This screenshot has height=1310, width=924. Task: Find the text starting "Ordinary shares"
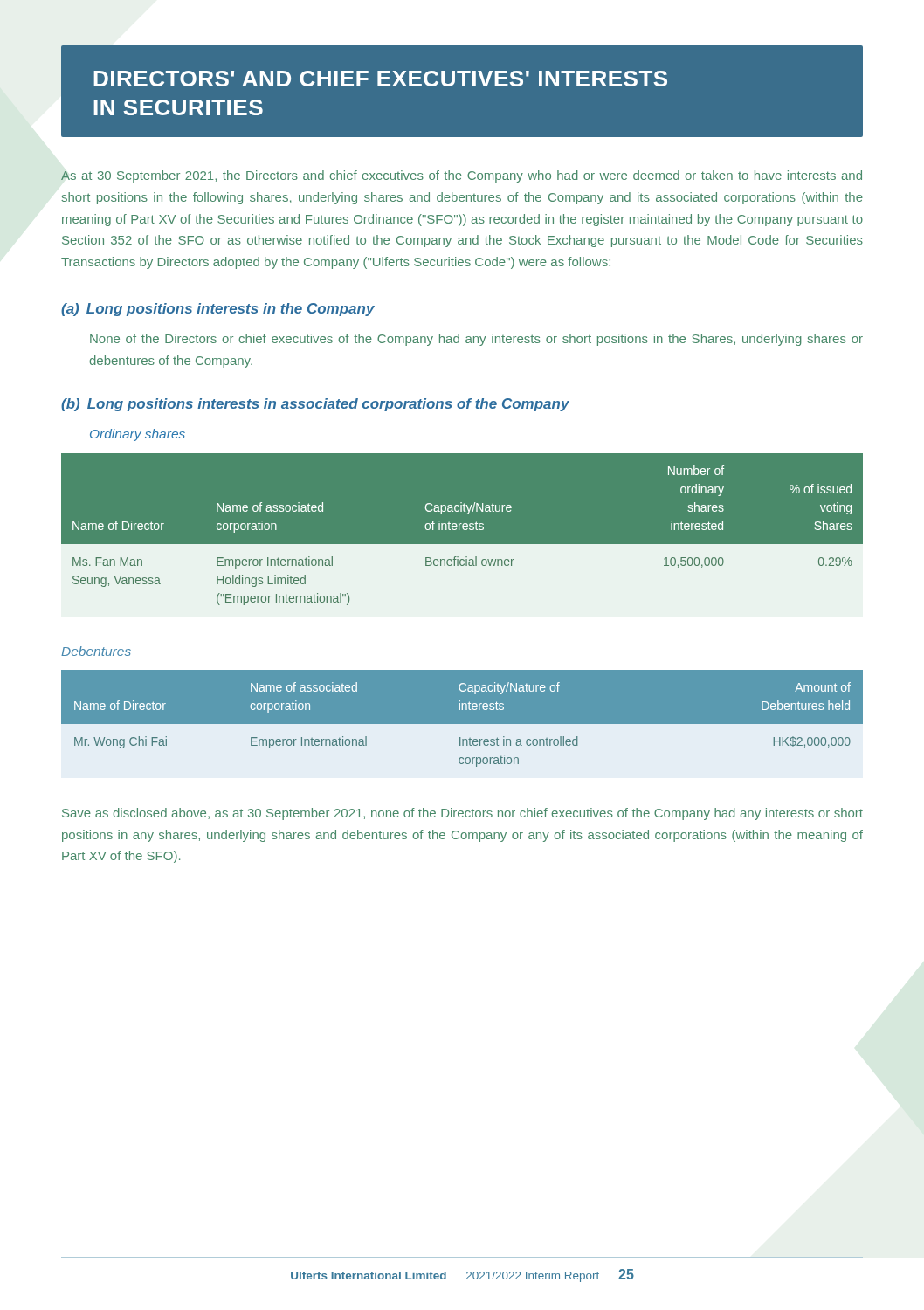pos(137,434)
